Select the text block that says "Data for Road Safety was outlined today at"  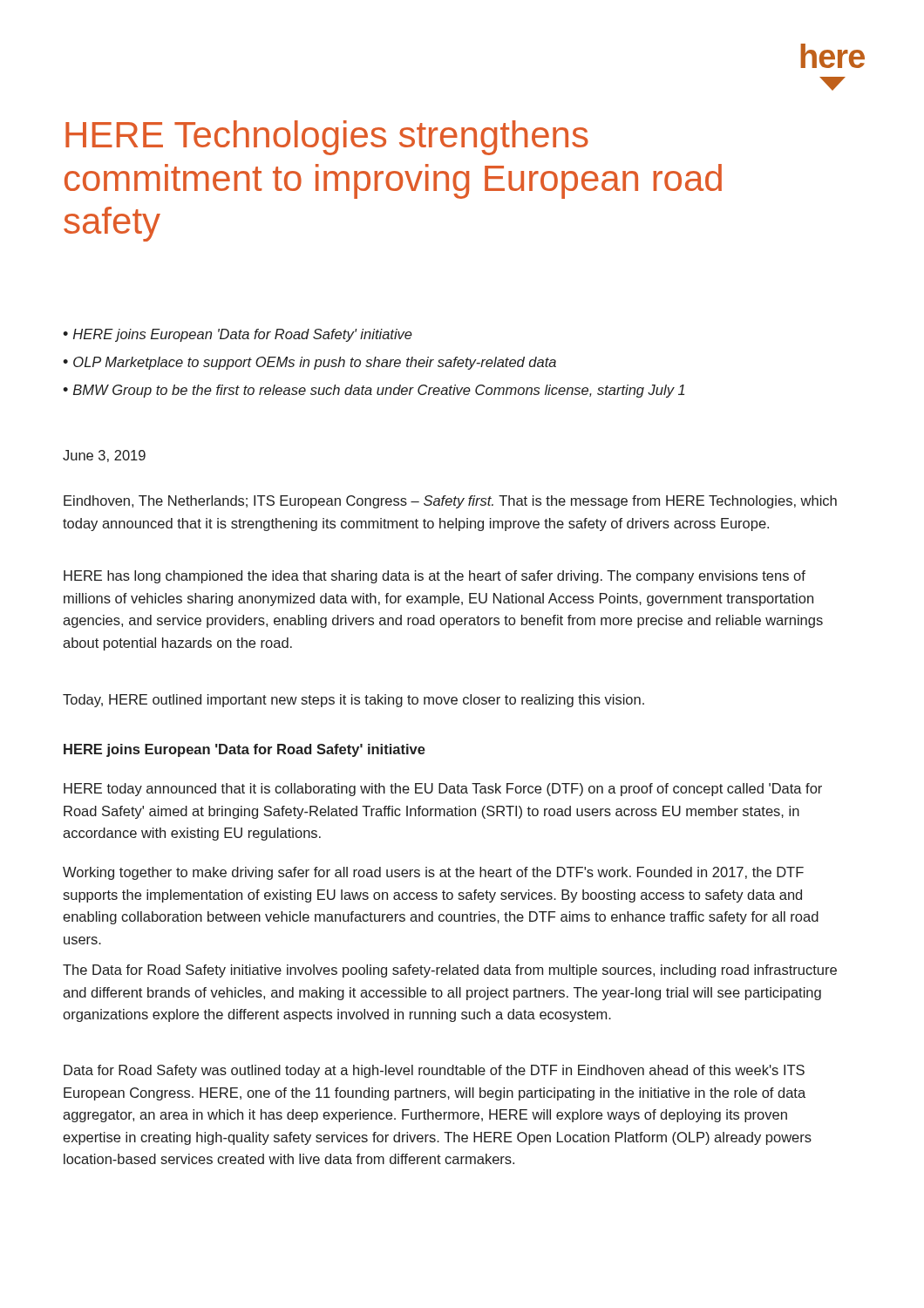coord(455,1115)
